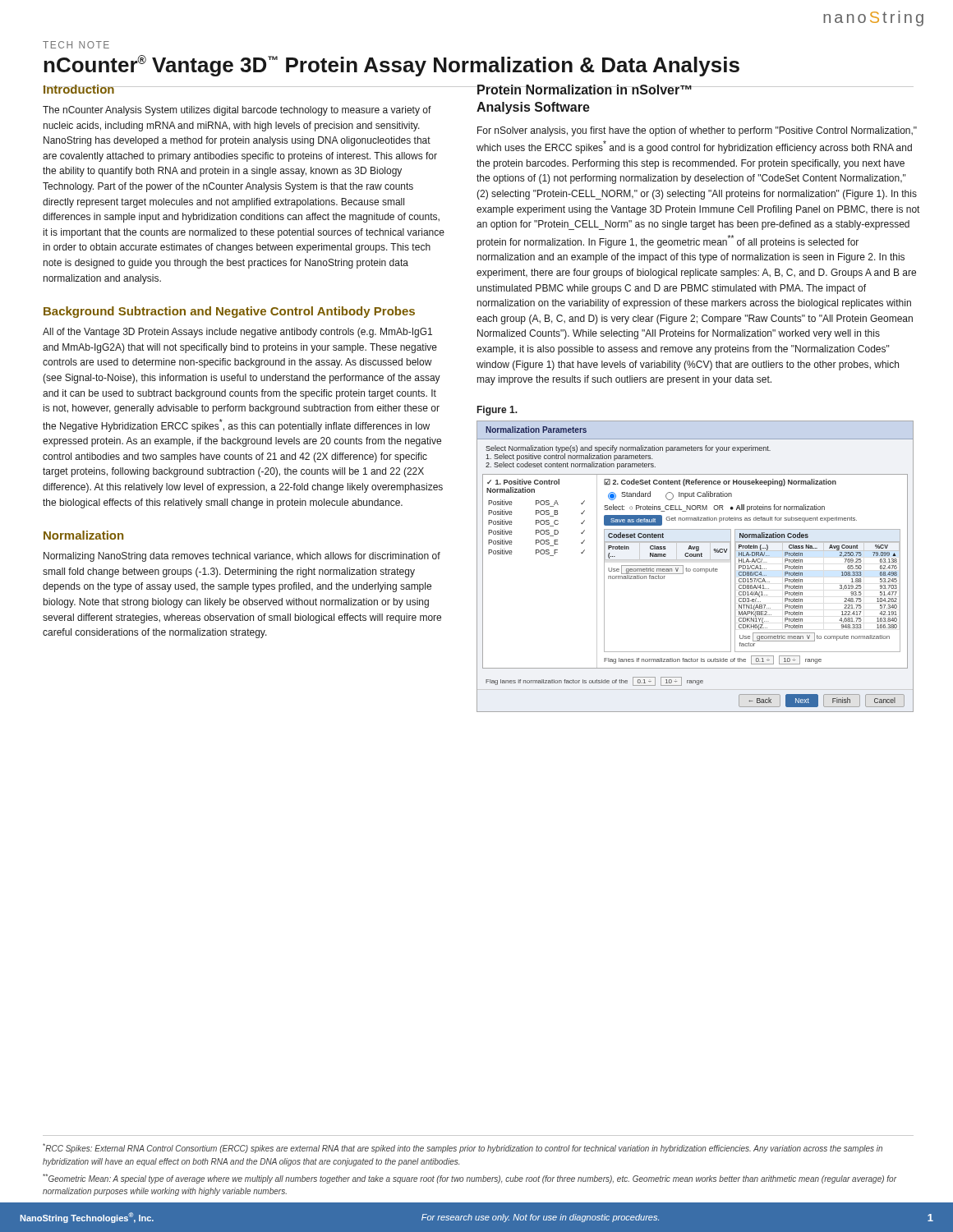953x1232 pixels.
Task: Point to the block beginning "Geometric Mean: A special type"
Action: (x=469, y=1184)
